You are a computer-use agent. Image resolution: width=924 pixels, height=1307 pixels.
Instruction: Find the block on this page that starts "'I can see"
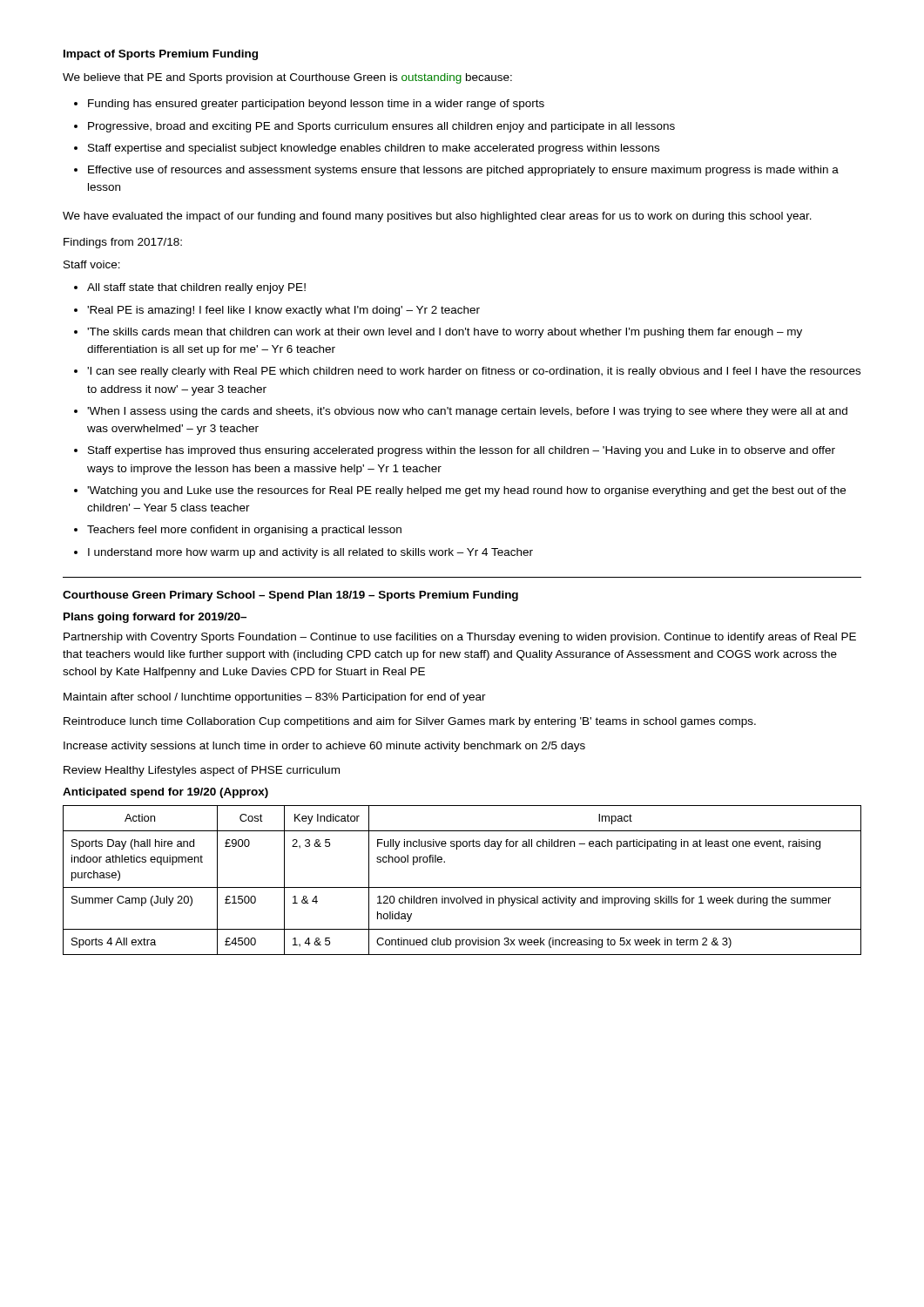[x=474, y=380]
